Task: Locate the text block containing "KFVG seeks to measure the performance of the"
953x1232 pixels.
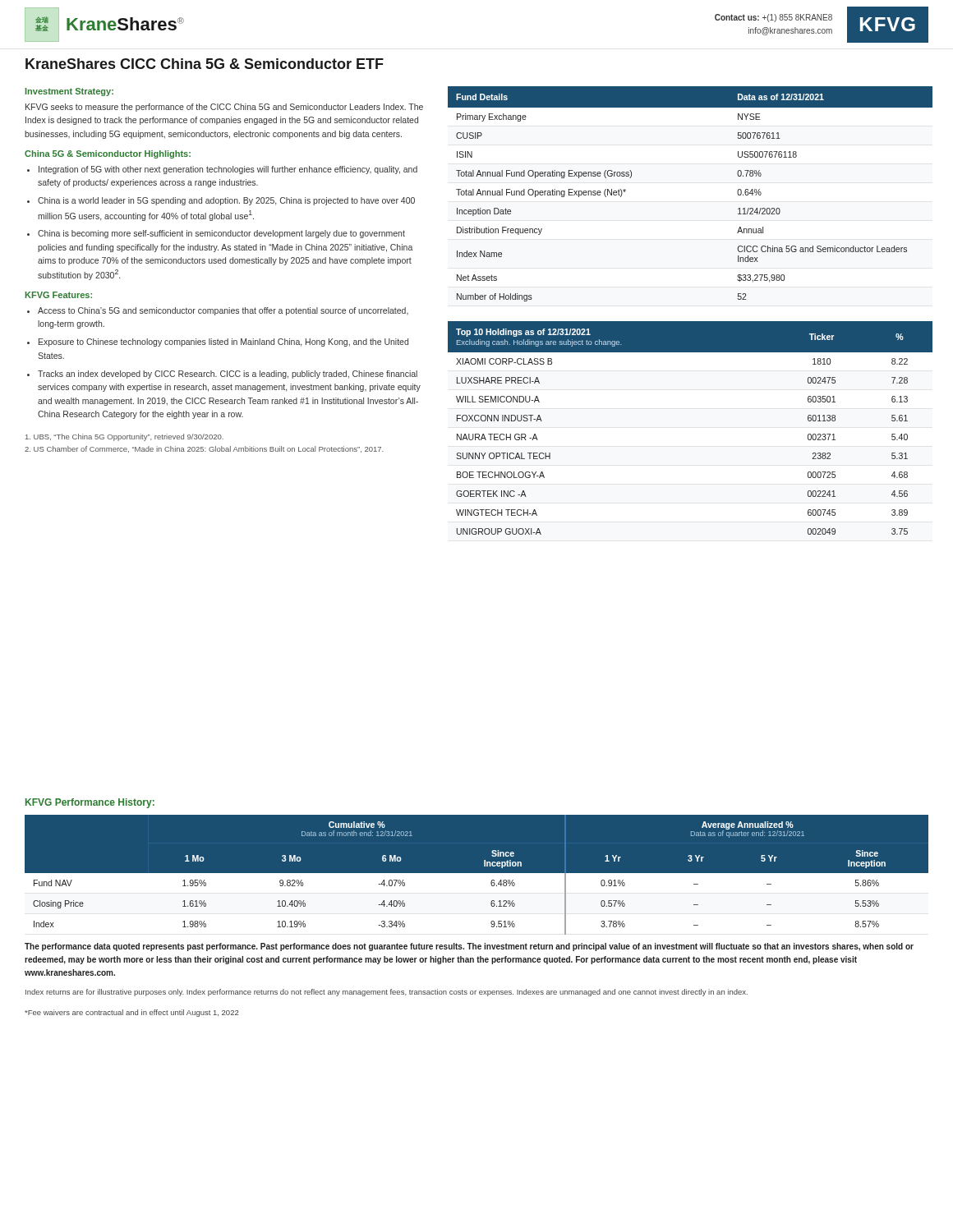Action: coord(224,120)
